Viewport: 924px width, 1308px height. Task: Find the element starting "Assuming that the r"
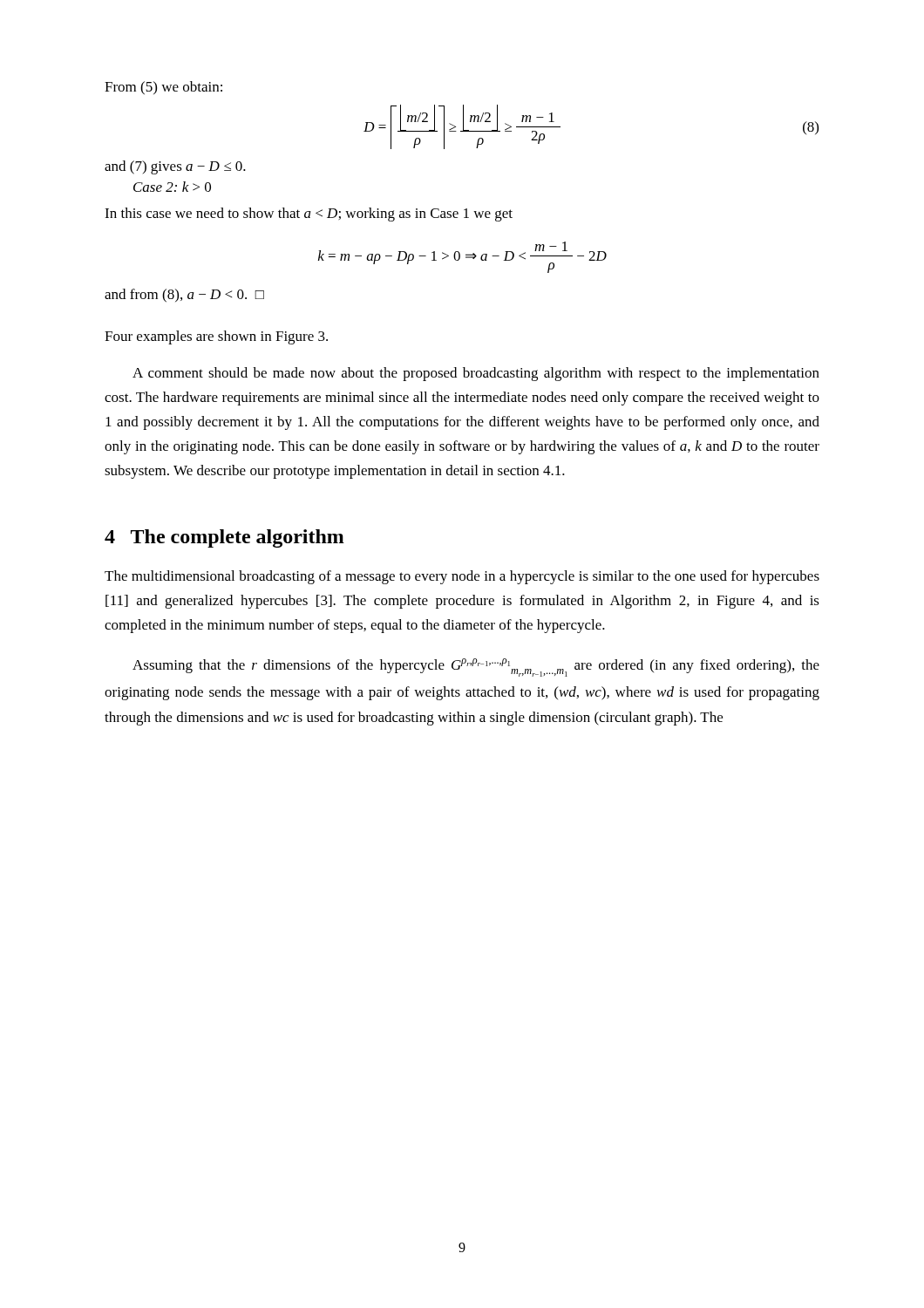click(462, 690)
